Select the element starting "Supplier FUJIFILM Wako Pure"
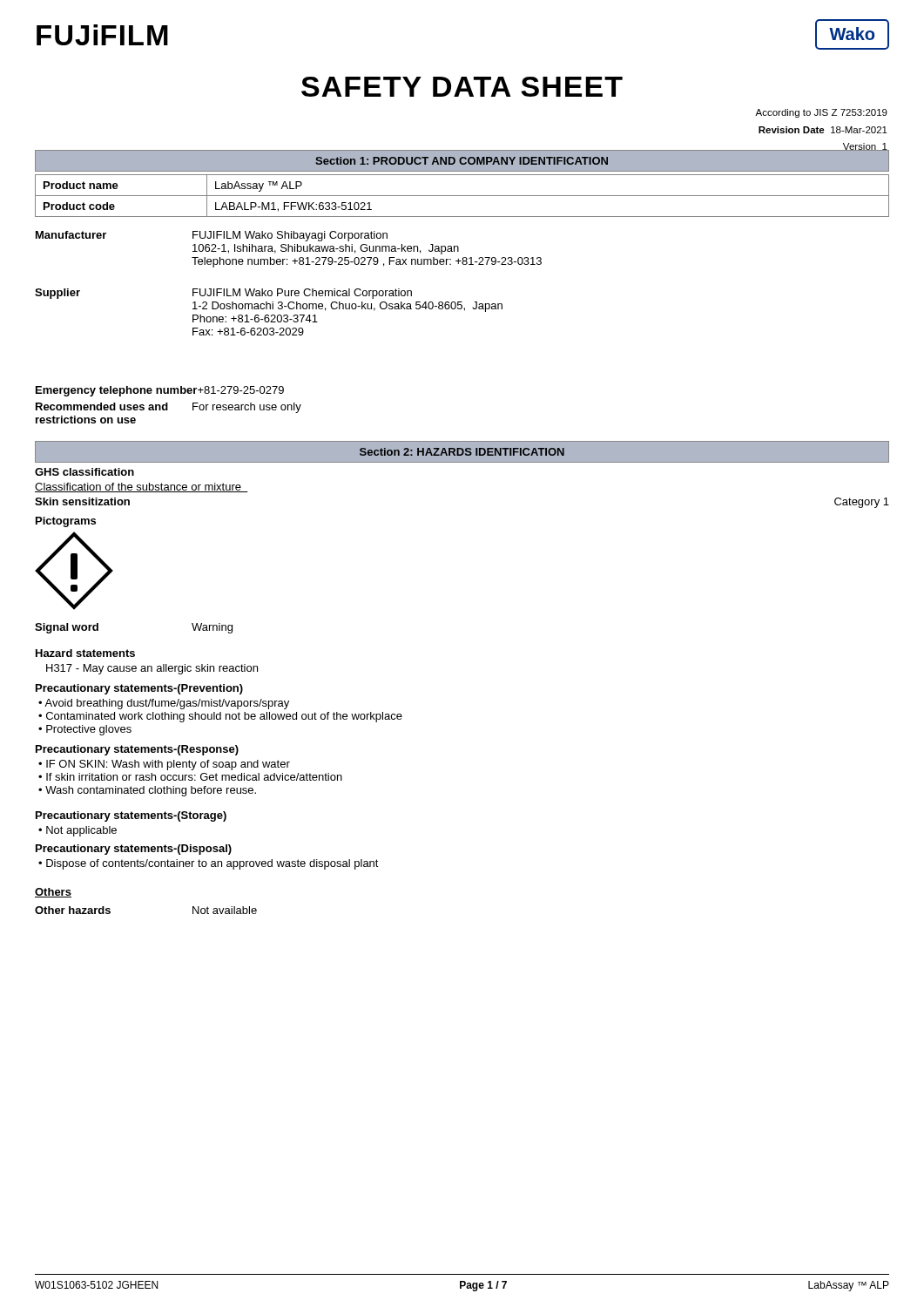 click(462, 312)
